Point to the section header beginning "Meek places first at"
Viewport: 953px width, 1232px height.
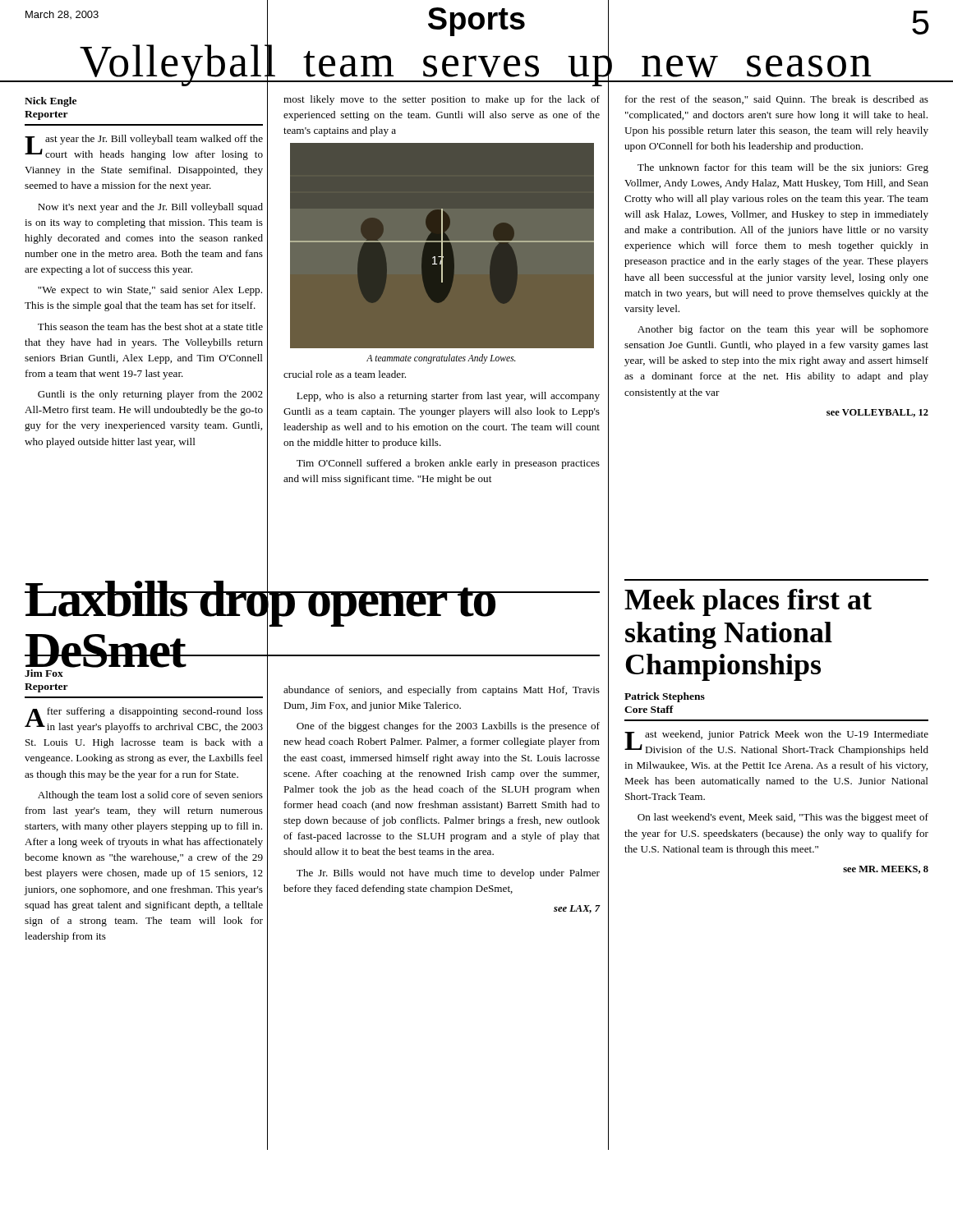[x=748, y=633]
